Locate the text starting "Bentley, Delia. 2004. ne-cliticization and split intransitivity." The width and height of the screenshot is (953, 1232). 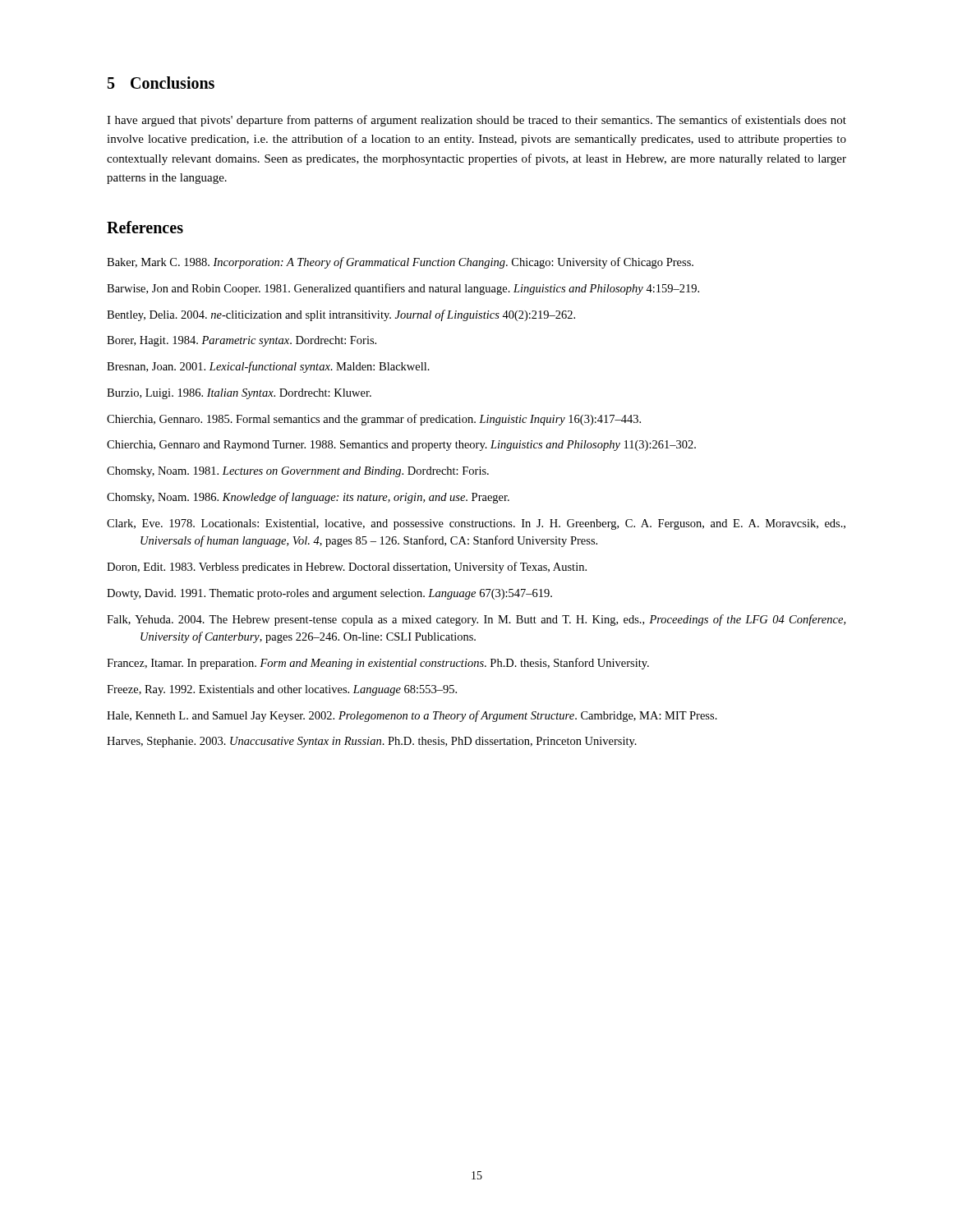[x=341, y=314]
